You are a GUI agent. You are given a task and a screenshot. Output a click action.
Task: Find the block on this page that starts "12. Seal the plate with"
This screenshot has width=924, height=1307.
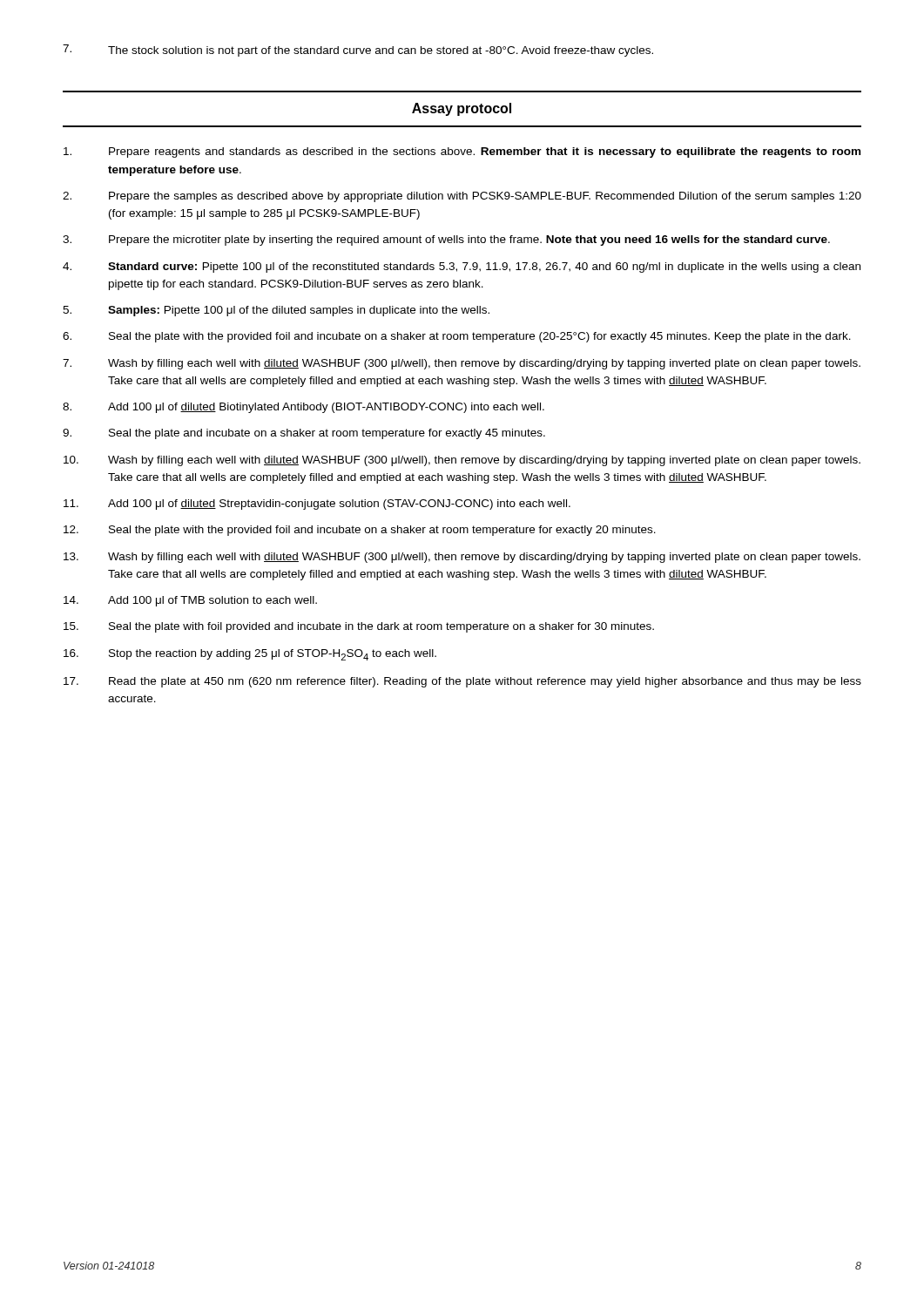[x=462, y=530]
